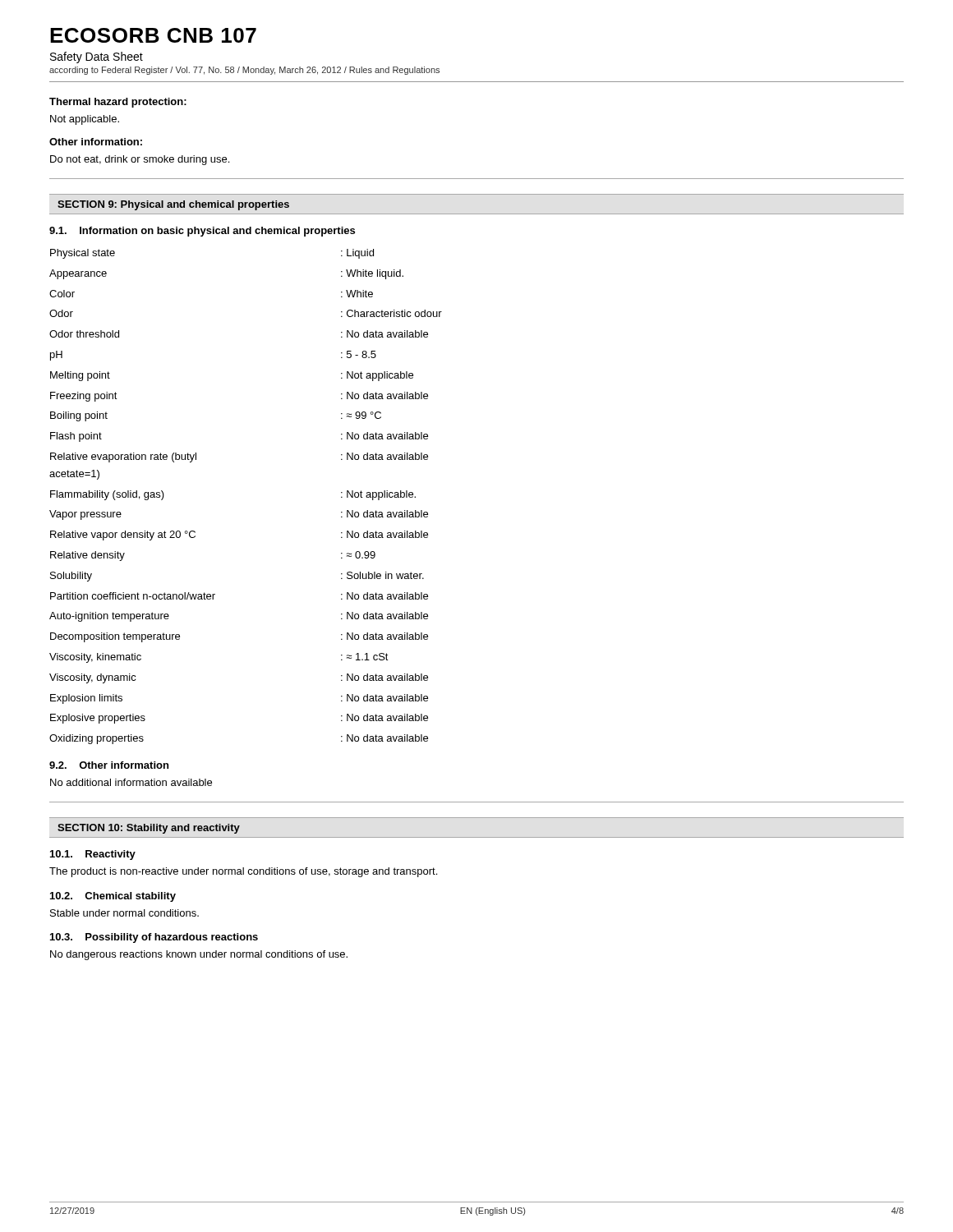Find the passage starting "according to Federal Register"

pos(476,70)
